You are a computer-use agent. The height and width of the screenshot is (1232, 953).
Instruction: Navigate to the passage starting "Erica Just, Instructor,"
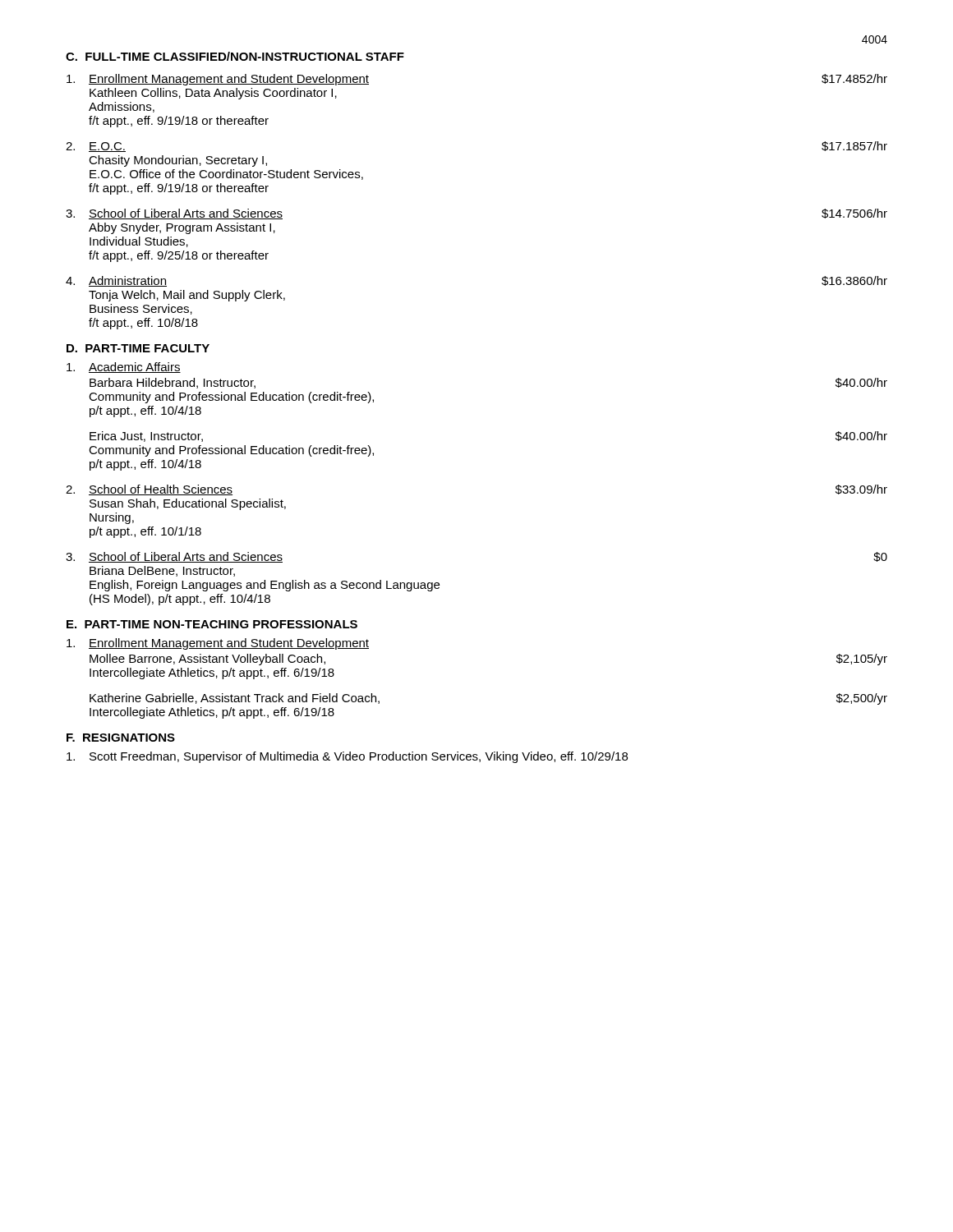tap(141, 437)
